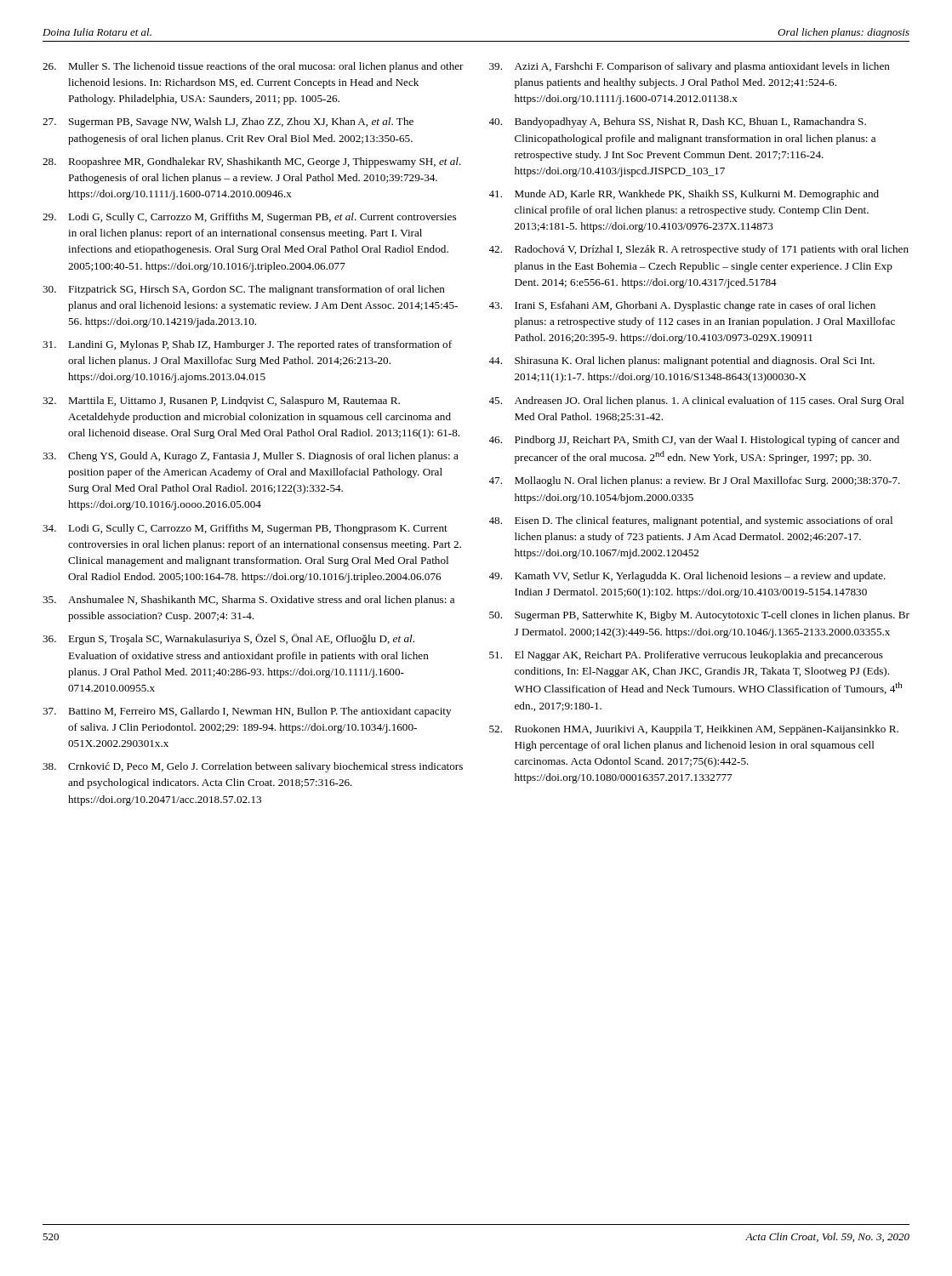952x1276 pixels.
Task: Navigate to the region starting "41. Munde AD, Karle RR, Wankhede"
Action: click(699, 210)
